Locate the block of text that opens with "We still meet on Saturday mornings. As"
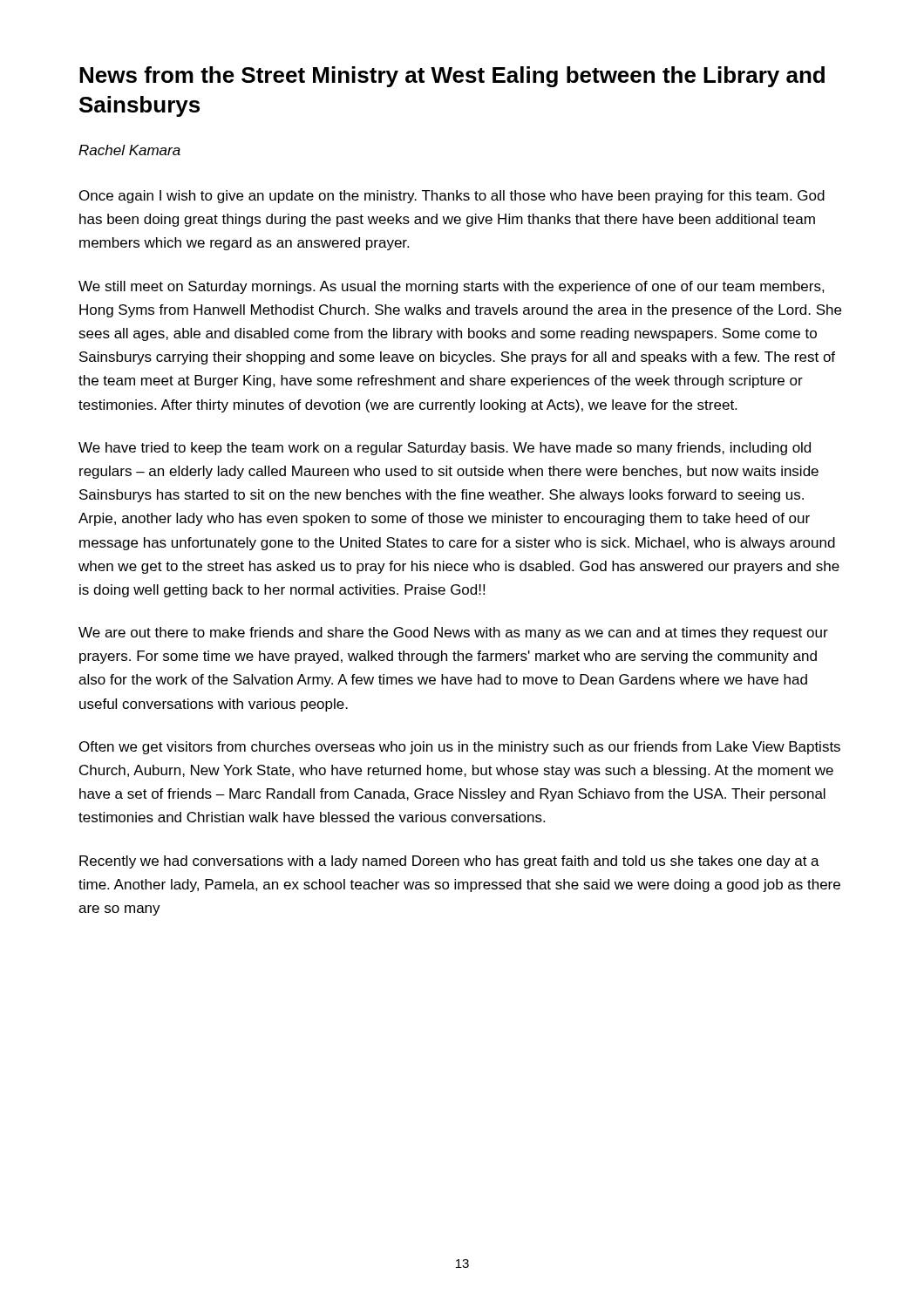Image resolution: width=924 pixels, height=1308 pixels. (460, 345)
